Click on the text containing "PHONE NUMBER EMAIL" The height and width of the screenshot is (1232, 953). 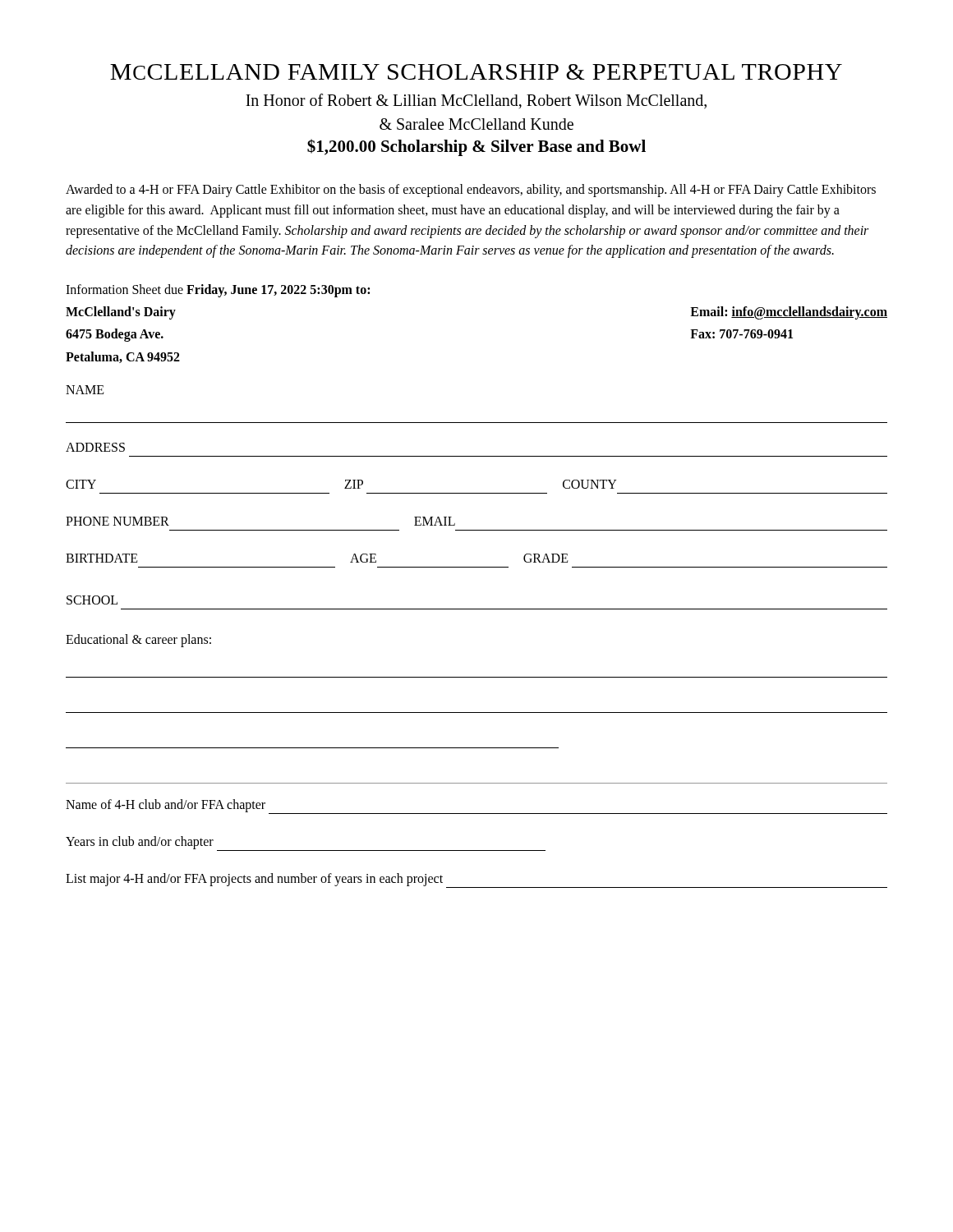coord(476,521)
